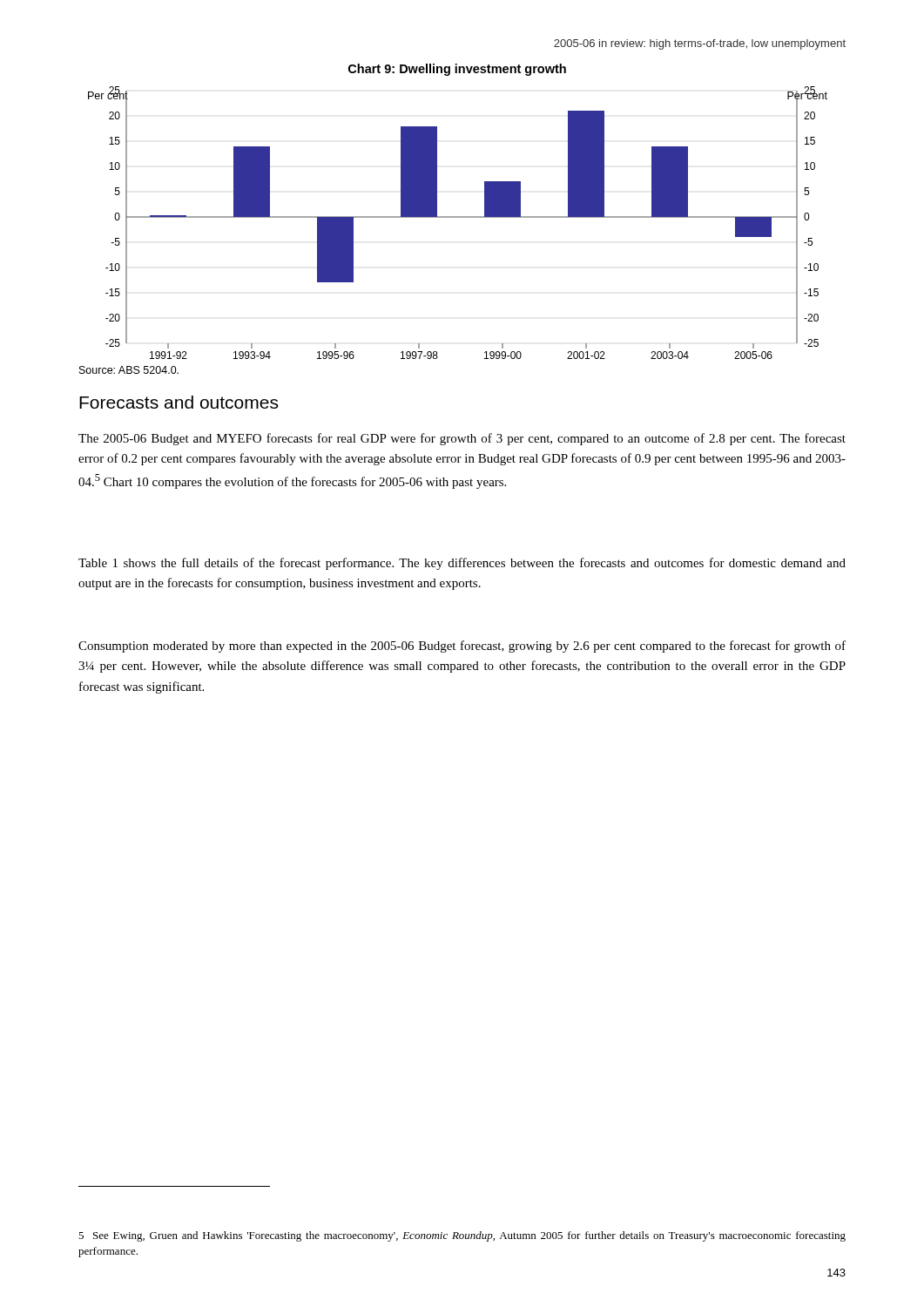Locate the element starting "Source: ABS 5204.0."
Screen dimensions: 1307x924
tap(129, 370)
